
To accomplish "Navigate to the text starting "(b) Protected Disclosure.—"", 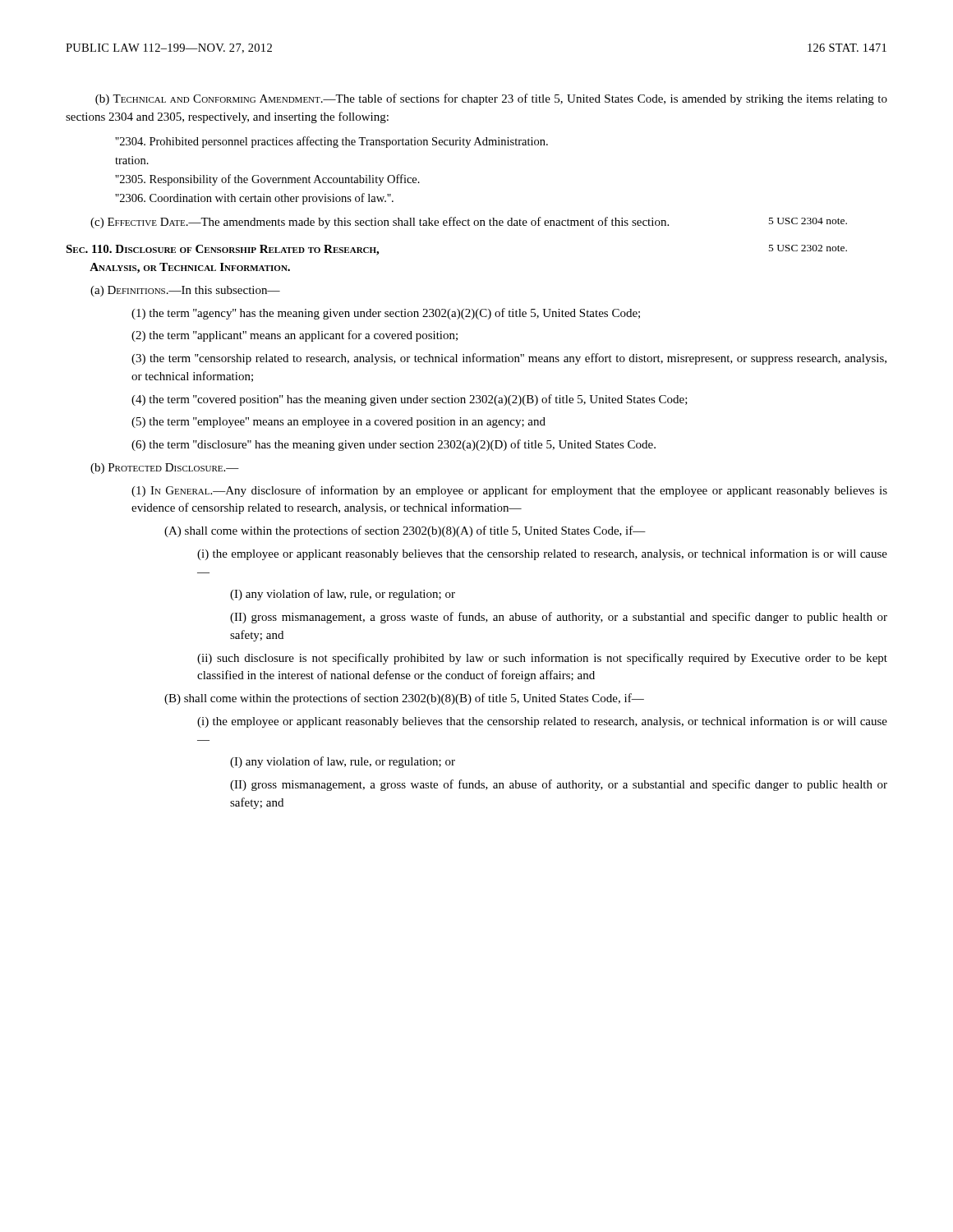I will (152, 467).
